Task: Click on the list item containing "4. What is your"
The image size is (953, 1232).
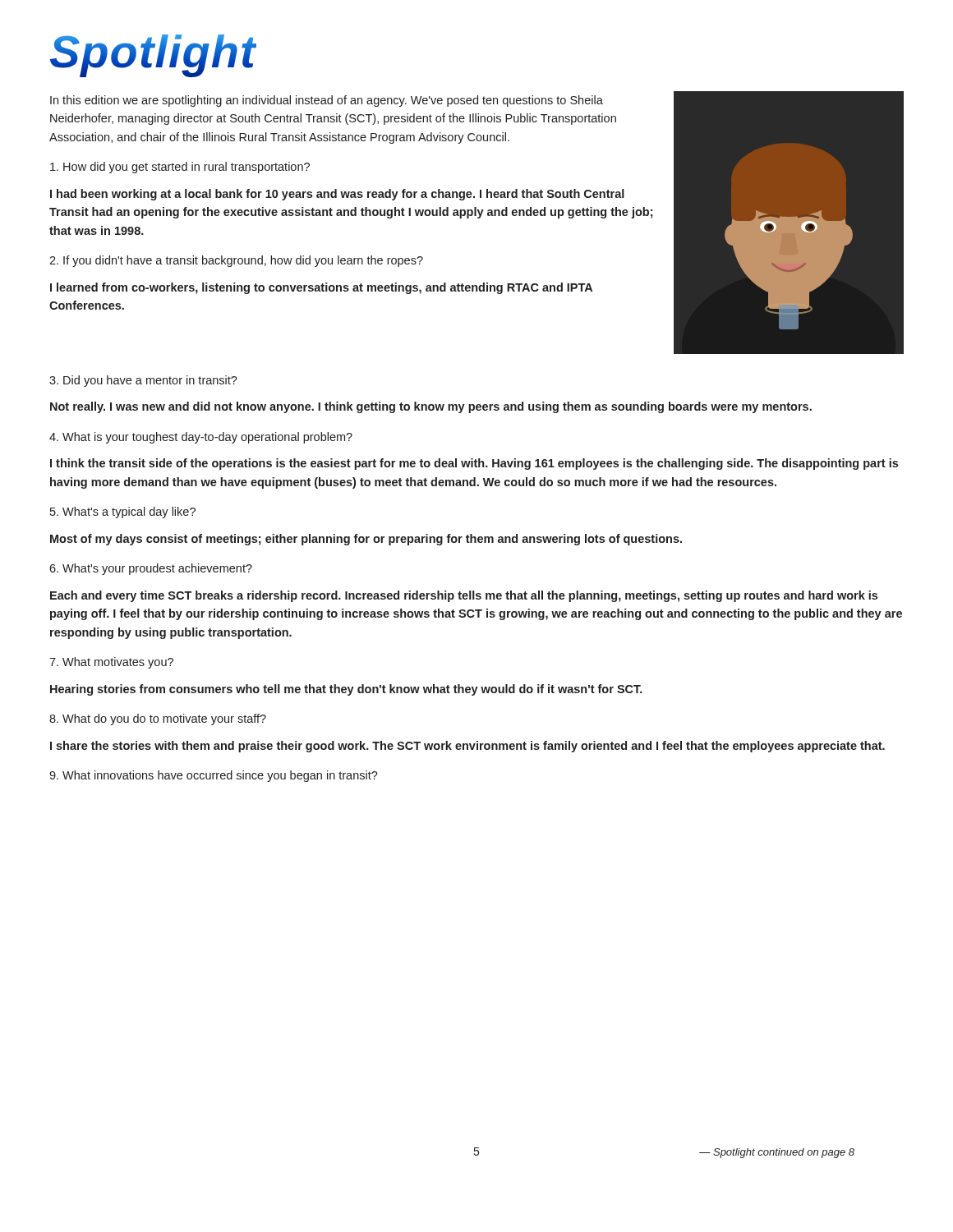Action: click(x=201, y=437)
